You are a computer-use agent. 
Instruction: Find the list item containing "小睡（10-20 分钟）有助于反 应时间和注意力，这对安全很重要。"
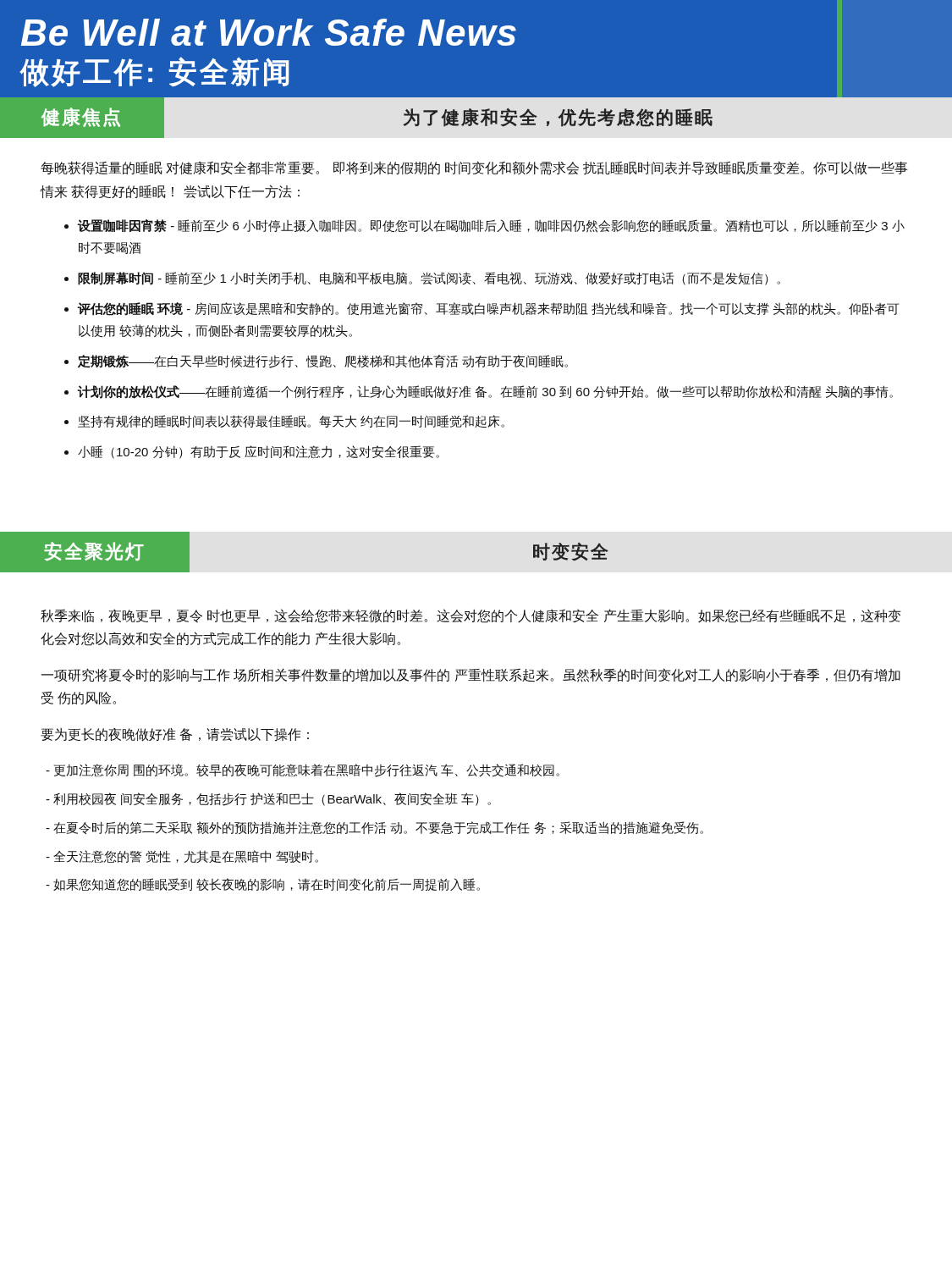click(263, 452)
